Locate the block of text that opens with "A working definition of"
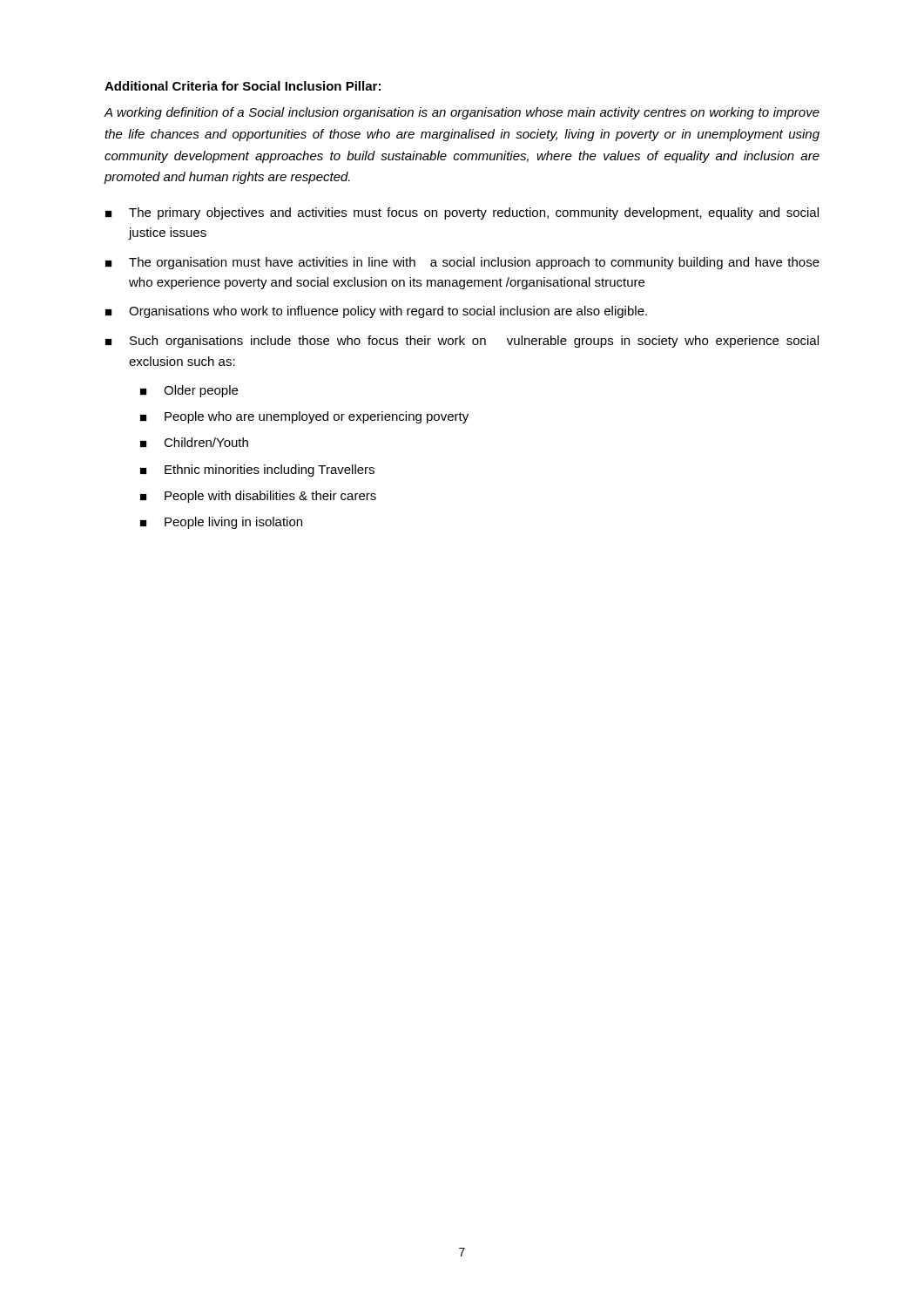This screenshot has height=1307, width=924. tap(462, 144)
